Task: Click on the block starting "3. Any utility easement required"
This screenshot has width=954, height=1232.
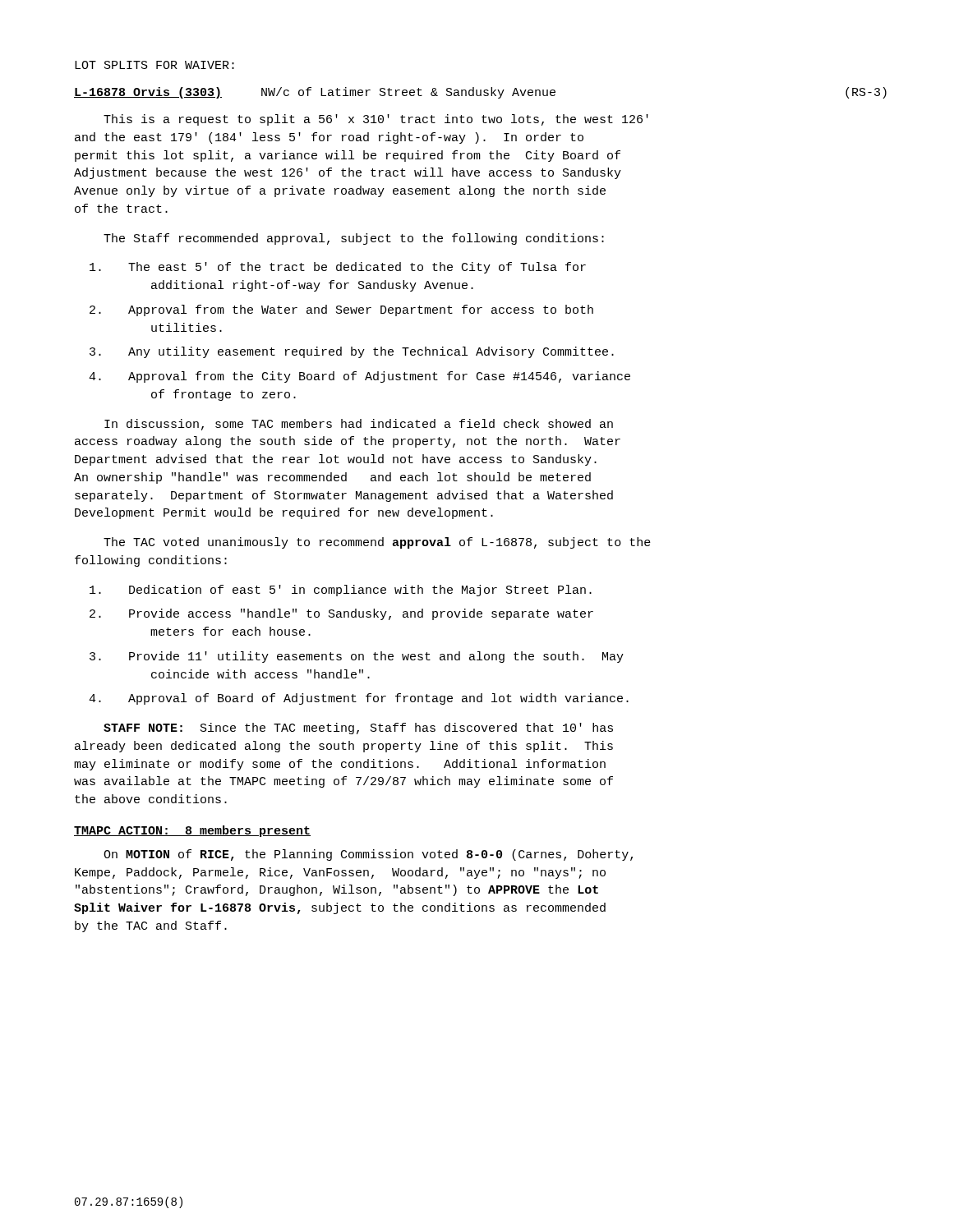Action: [x=481, y=353]
